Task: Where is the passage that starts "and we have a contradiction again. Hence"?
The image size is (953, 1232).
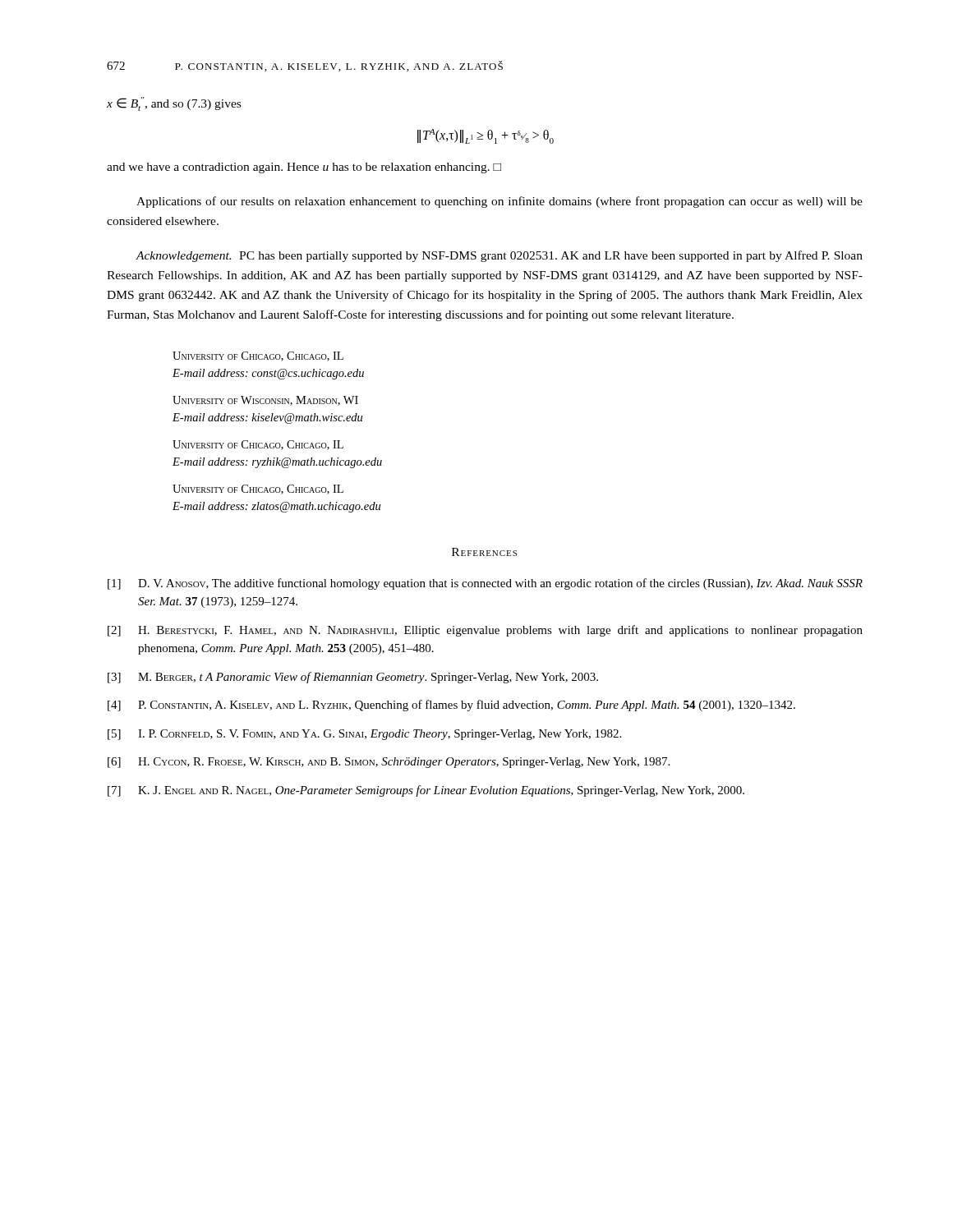Action: coord(304,166)
